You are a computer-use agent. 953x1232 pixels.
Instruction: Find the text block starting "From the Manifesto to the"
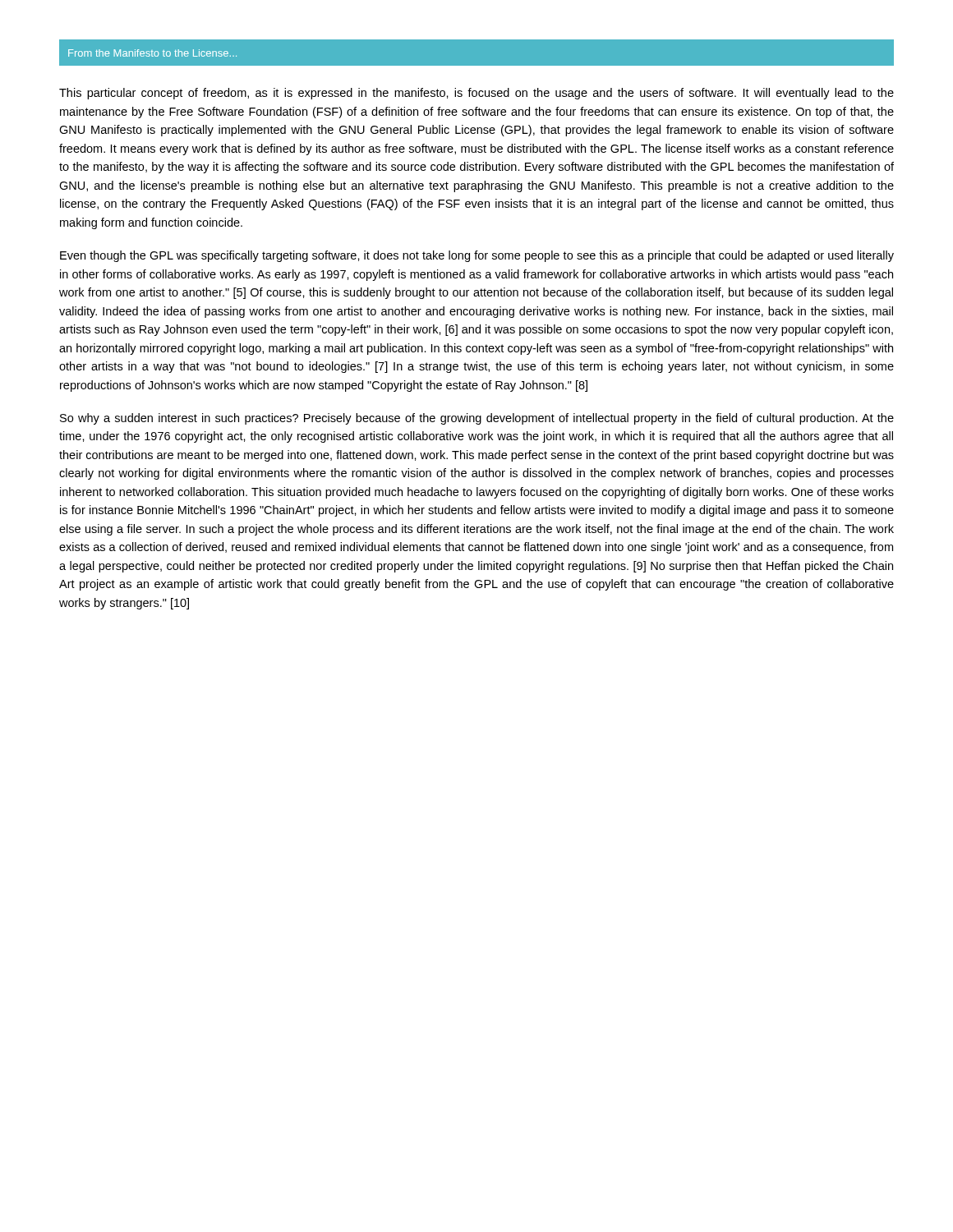coord(153,53)
